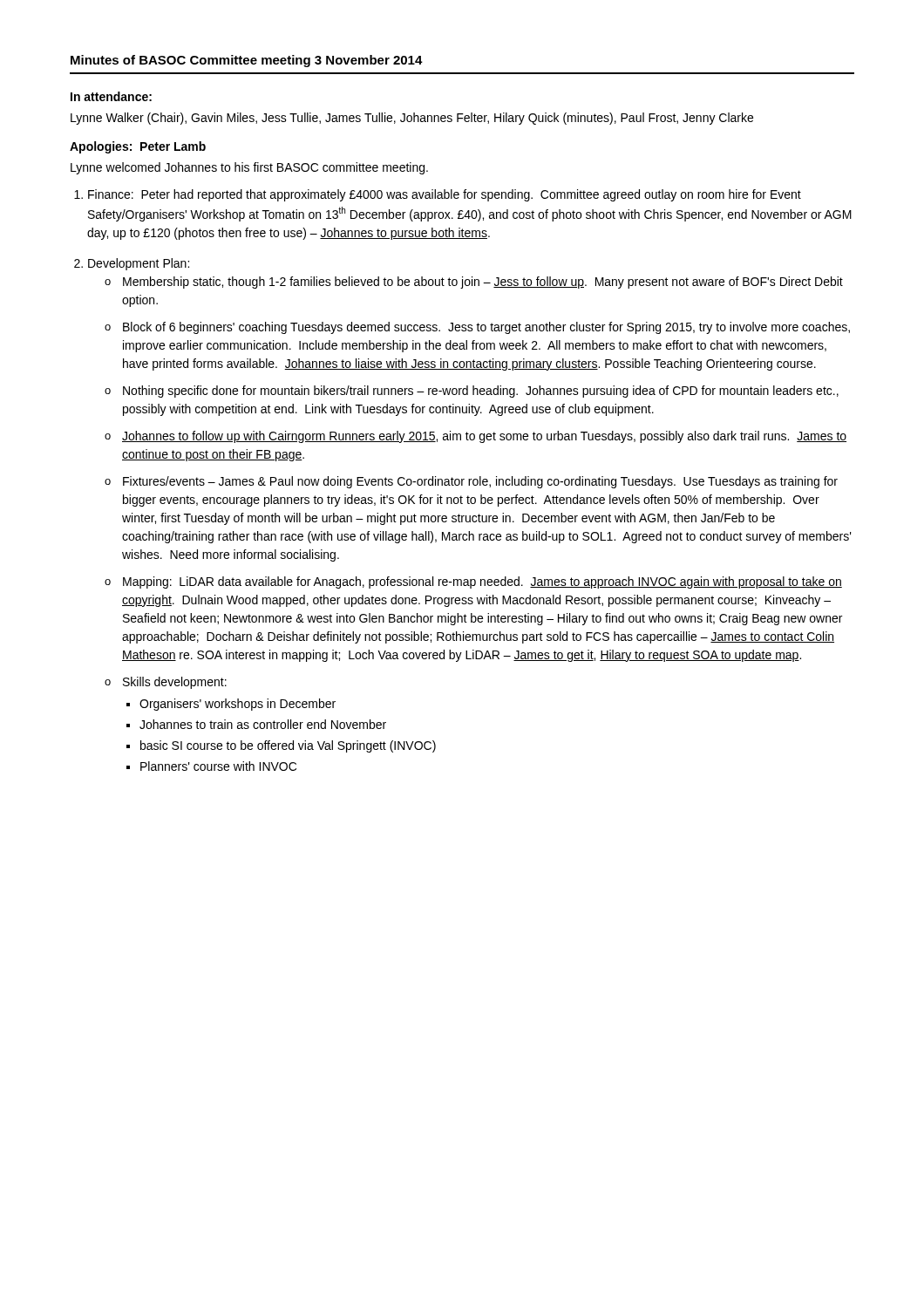
Task: Click on the region starting "Membership static, though 1-2 families believed to"
Action: tap(482, 291)
